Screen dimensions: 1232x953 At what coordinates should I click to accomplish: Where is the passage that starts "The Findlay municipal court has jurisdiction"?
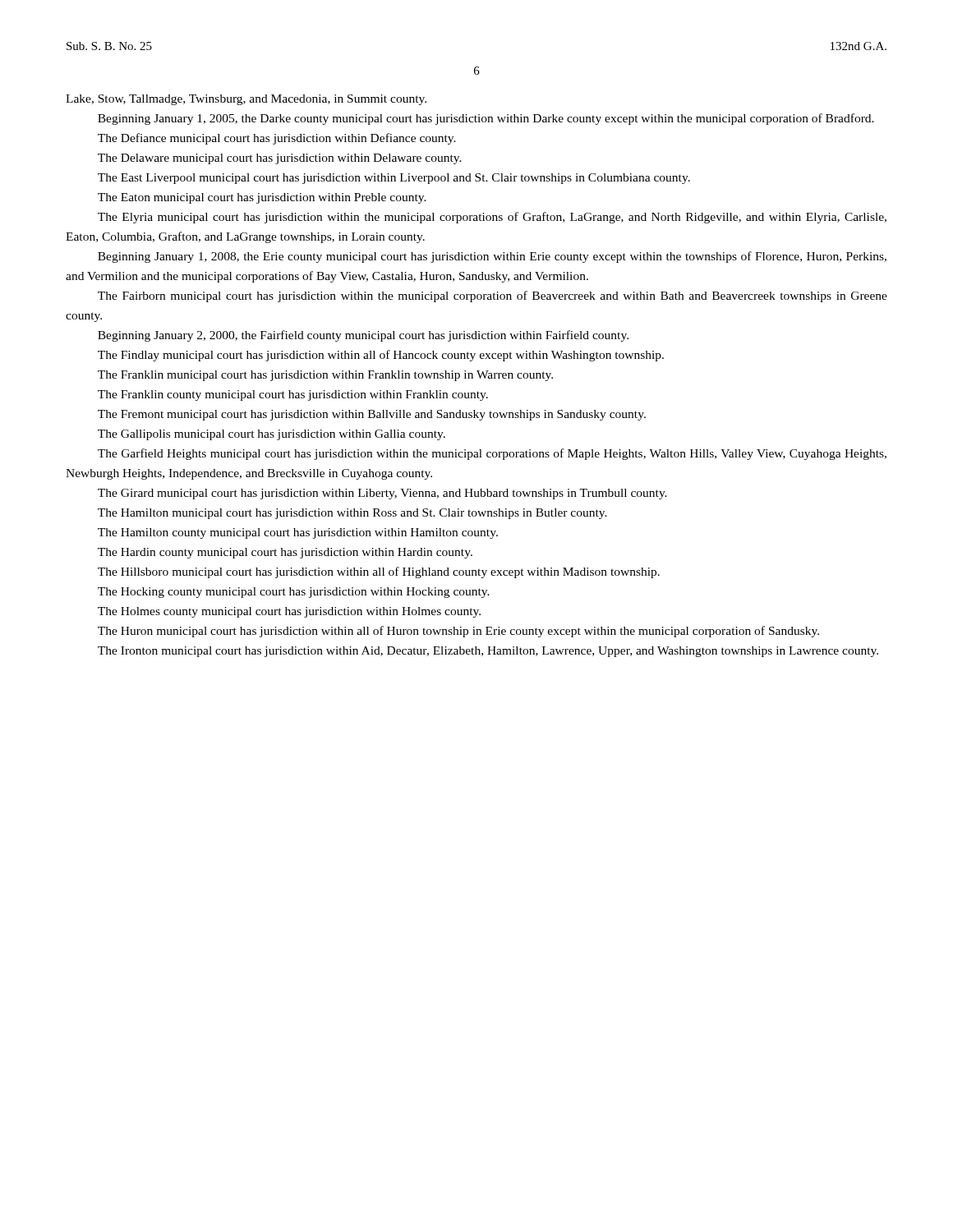pos(476,355)
